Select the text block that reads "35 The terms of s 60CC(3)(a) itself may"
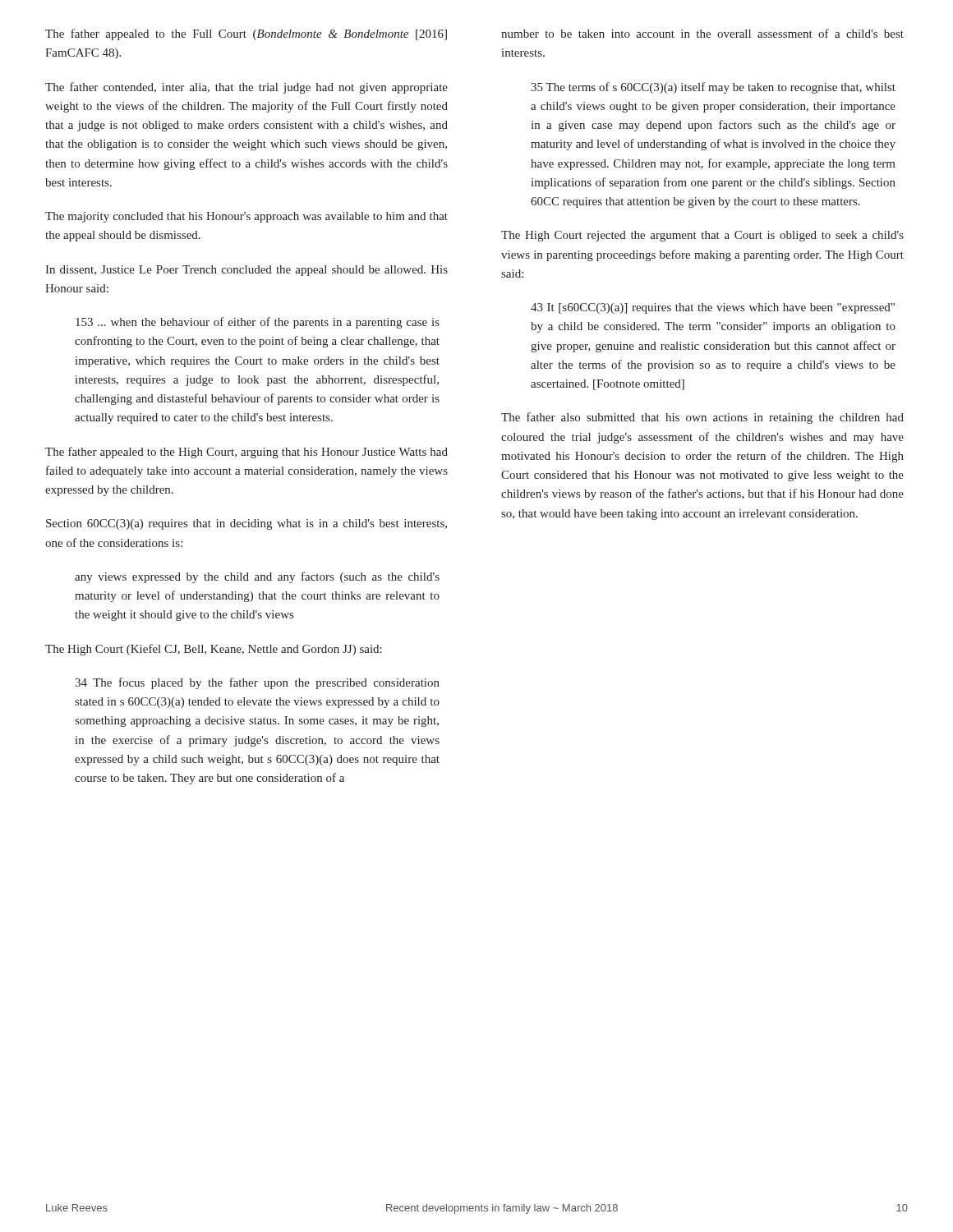This screenshot has width=953, height=1232. point(713,144)
